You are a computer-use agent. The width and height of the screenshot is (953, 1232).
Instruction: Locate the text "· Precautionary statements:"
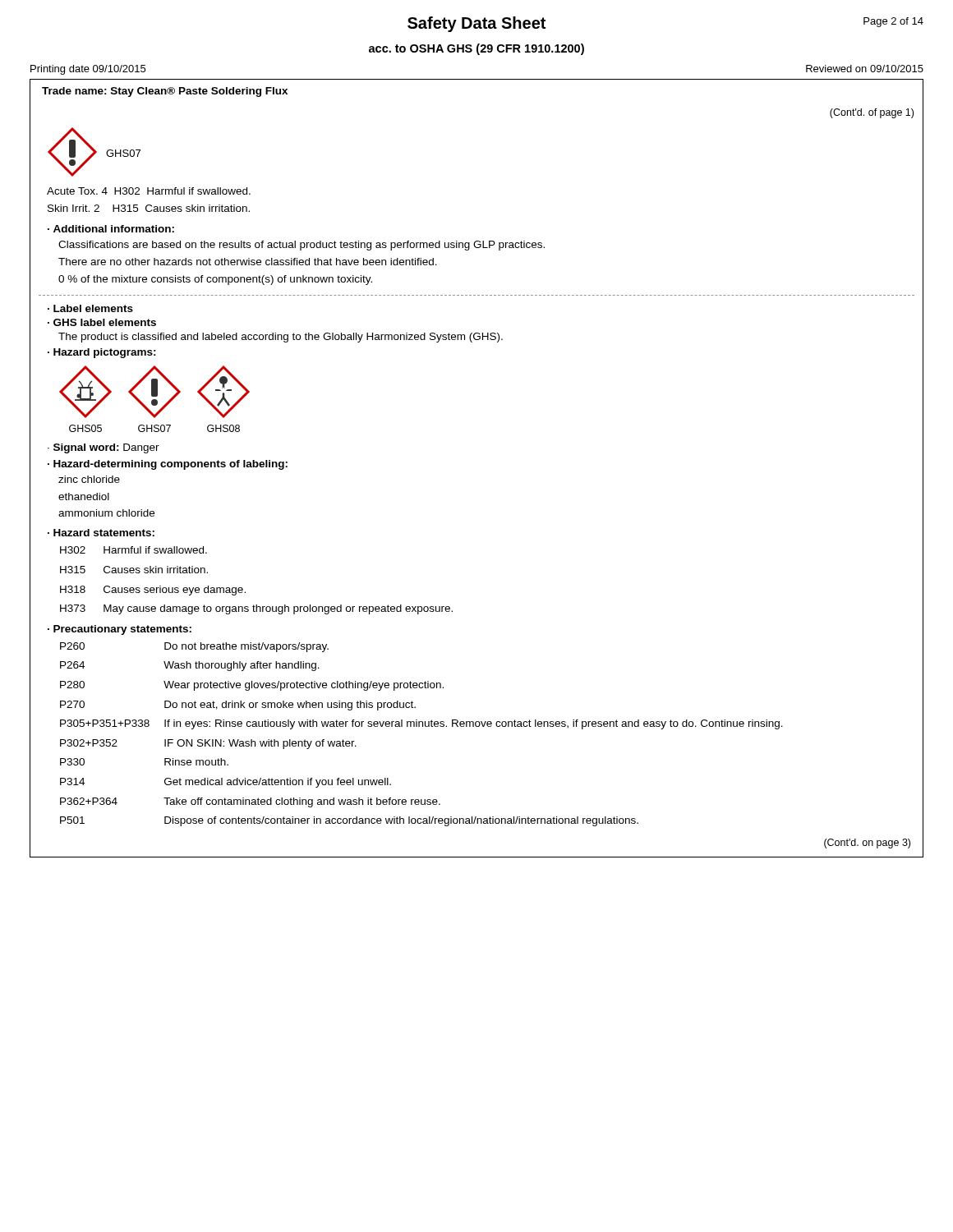120,629
